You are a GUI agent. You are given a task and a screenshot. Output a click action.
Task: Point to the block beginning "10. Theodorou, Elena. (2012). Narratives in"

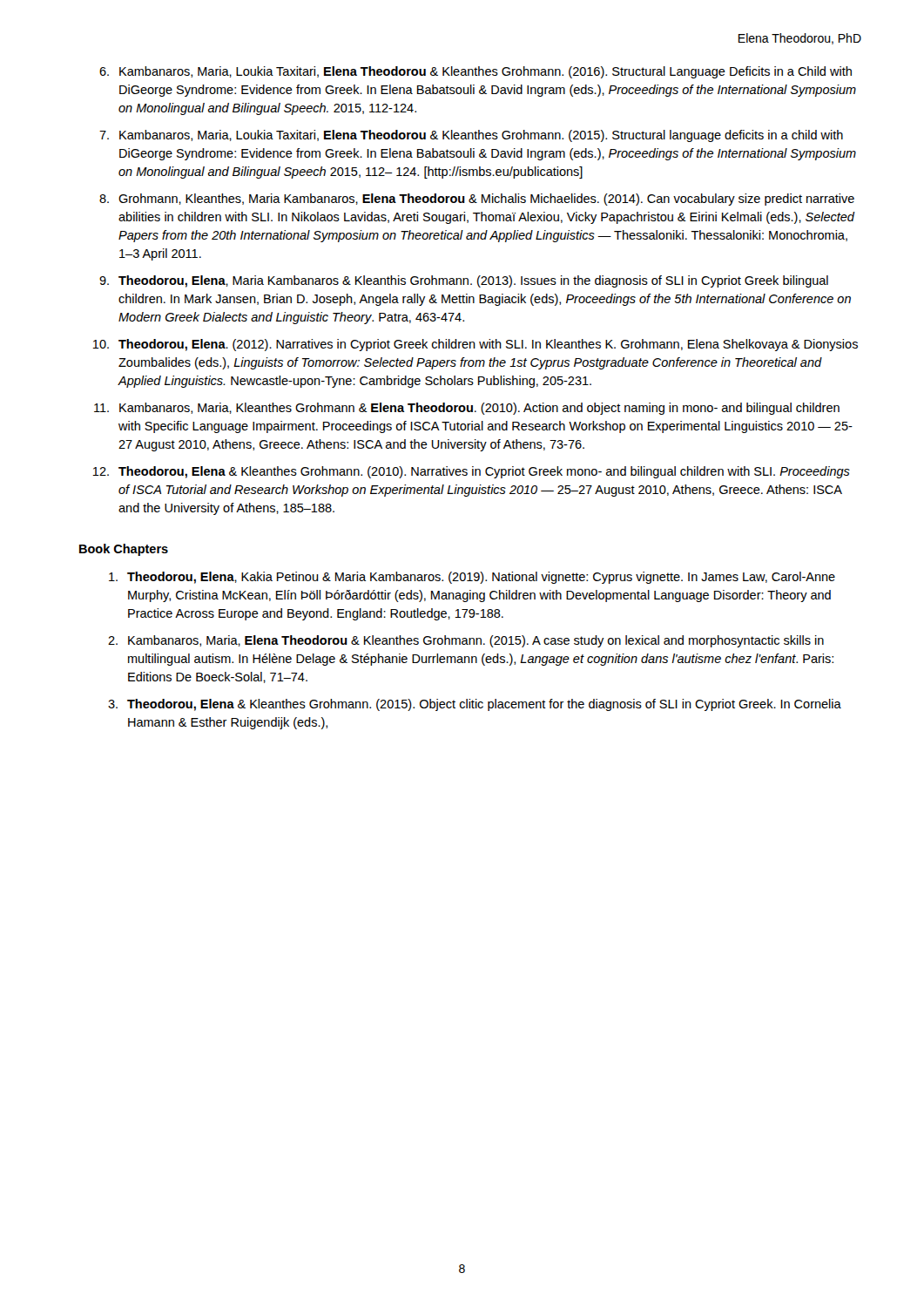[x=470, y=363]
